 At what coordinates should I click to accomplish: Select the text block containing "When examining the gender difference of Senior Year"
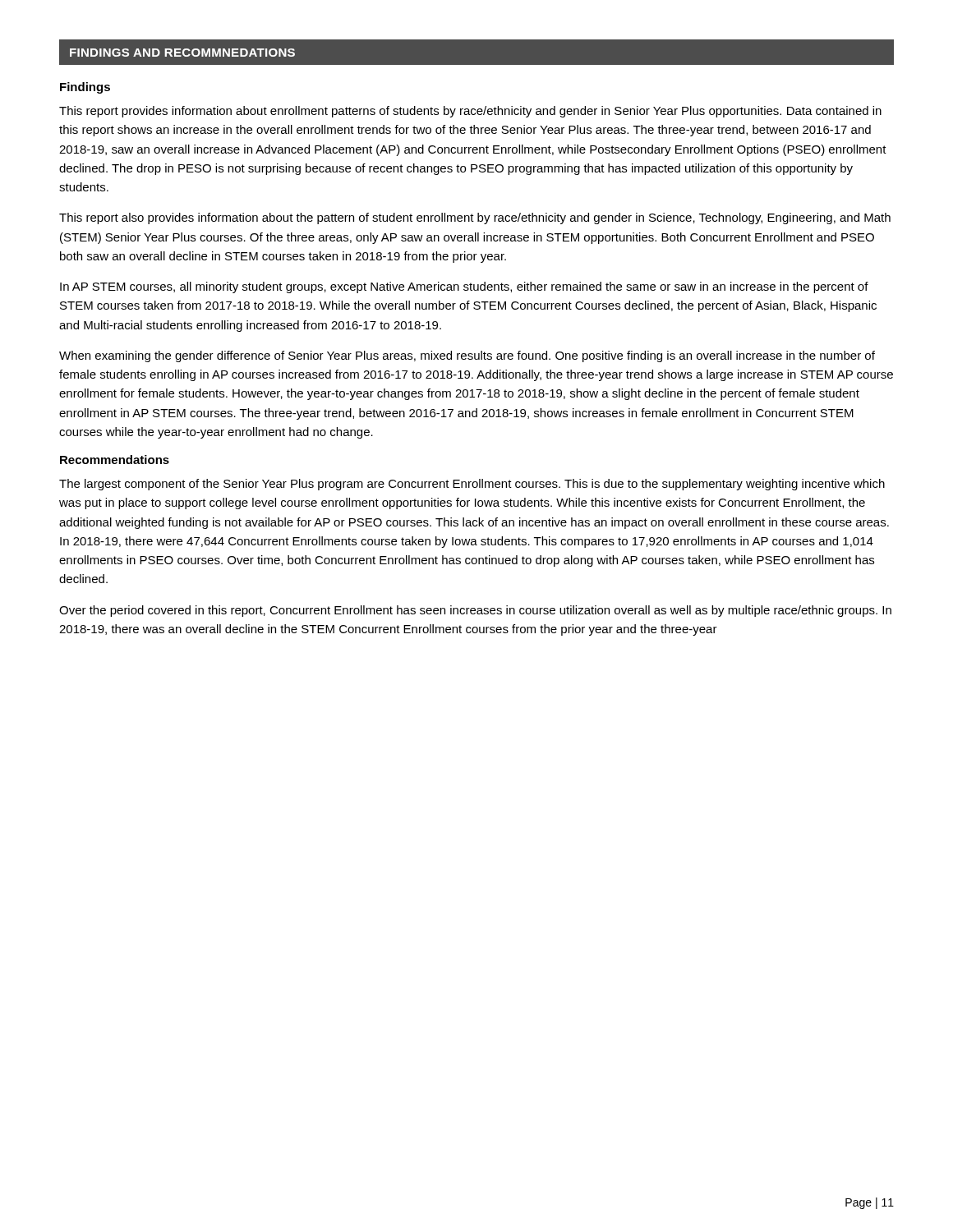[476, 393]
